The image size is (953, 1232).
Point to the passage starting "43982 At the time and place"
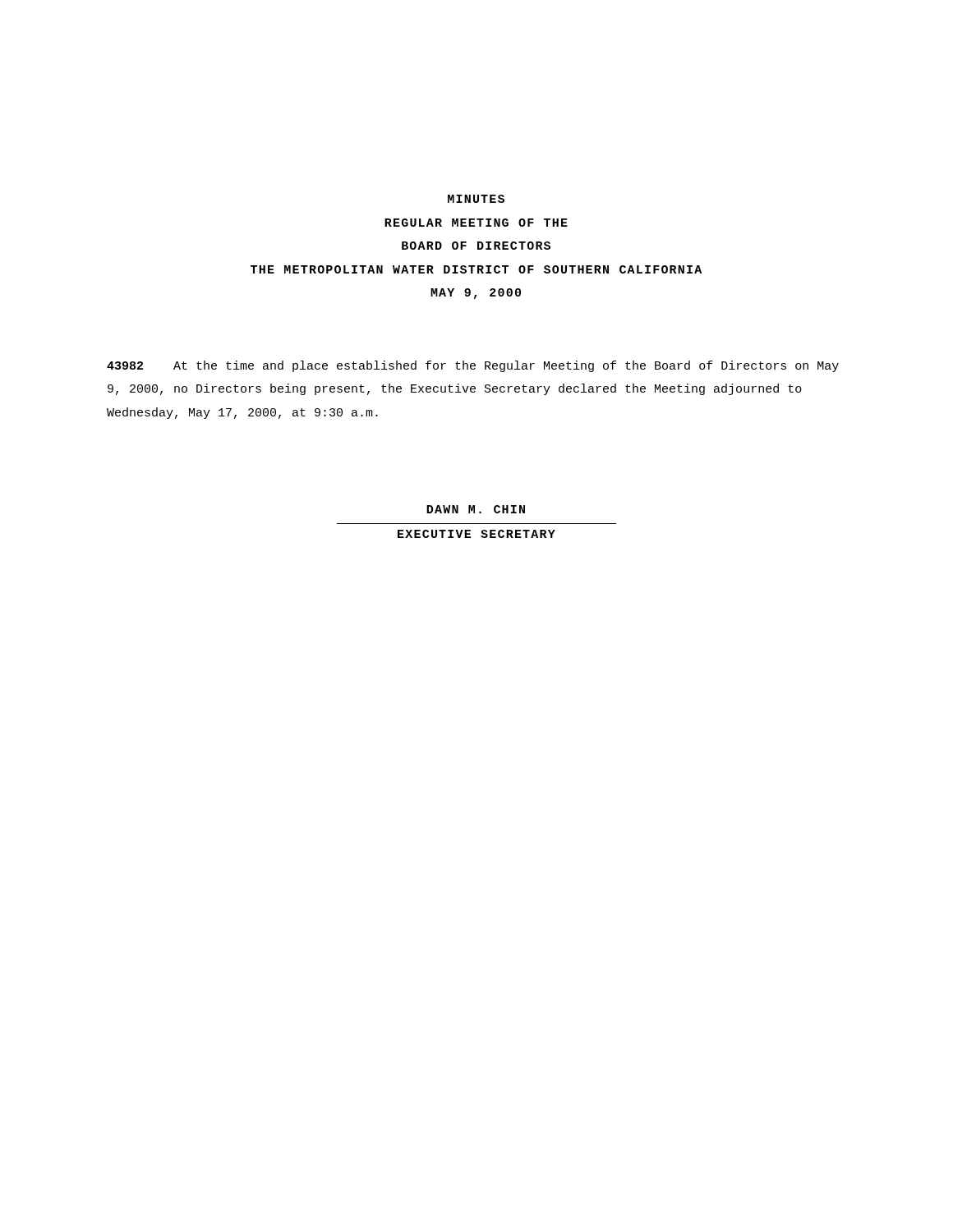[473, 390]
